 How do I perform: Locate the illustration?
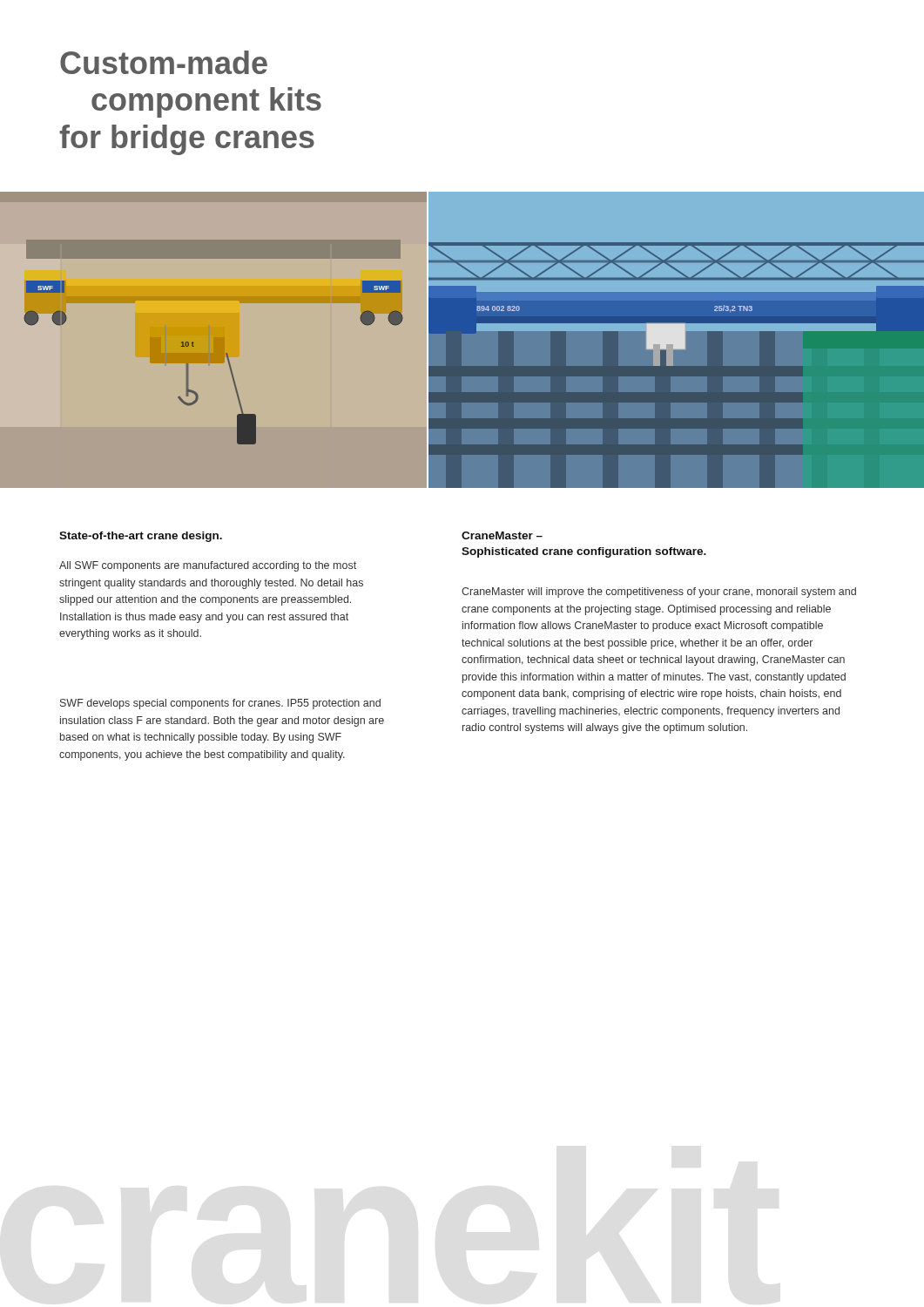(462, 1216)
